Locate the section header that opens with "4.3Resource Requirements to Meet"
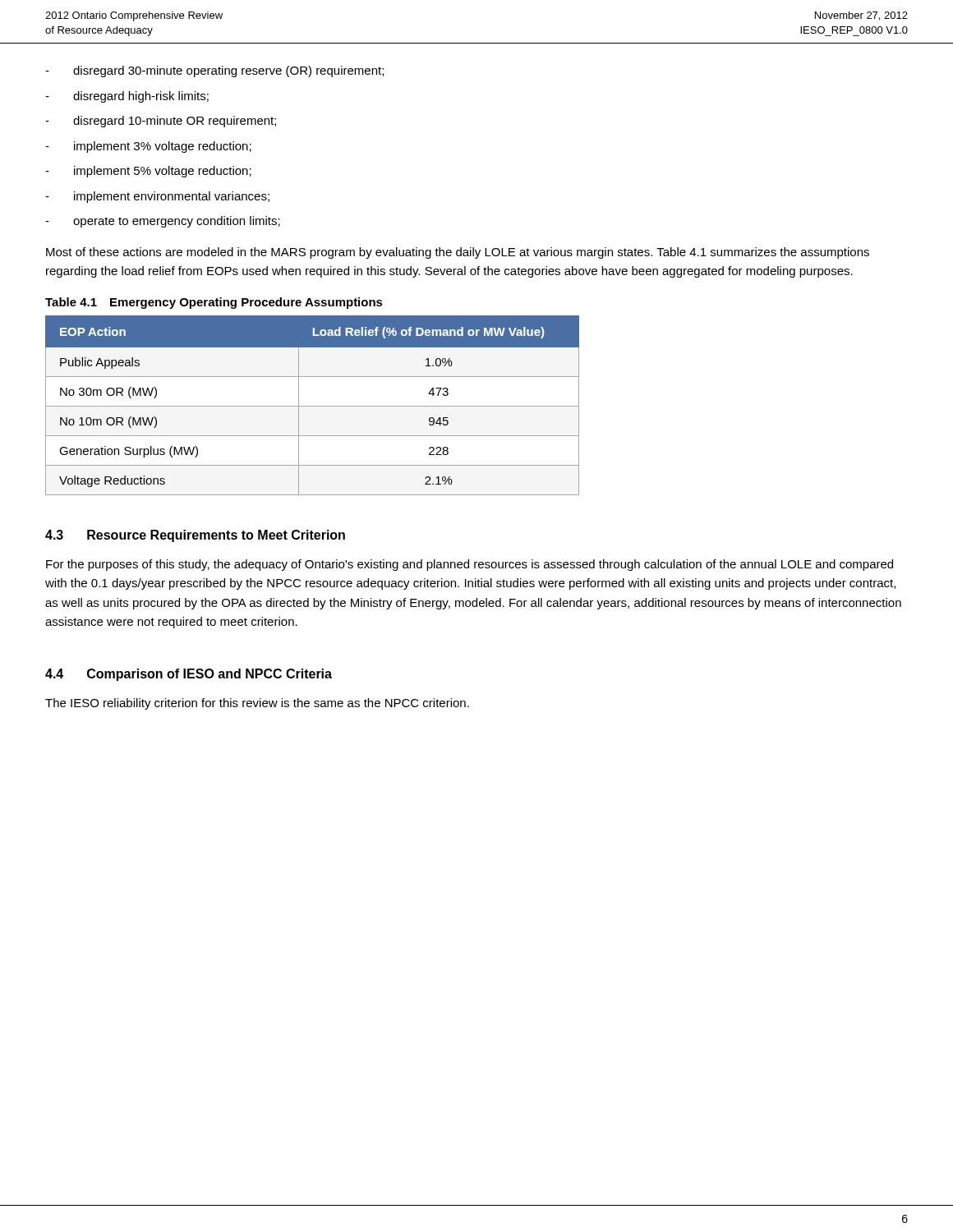This screenshot has width=953, height=1232. click(195, 535)
